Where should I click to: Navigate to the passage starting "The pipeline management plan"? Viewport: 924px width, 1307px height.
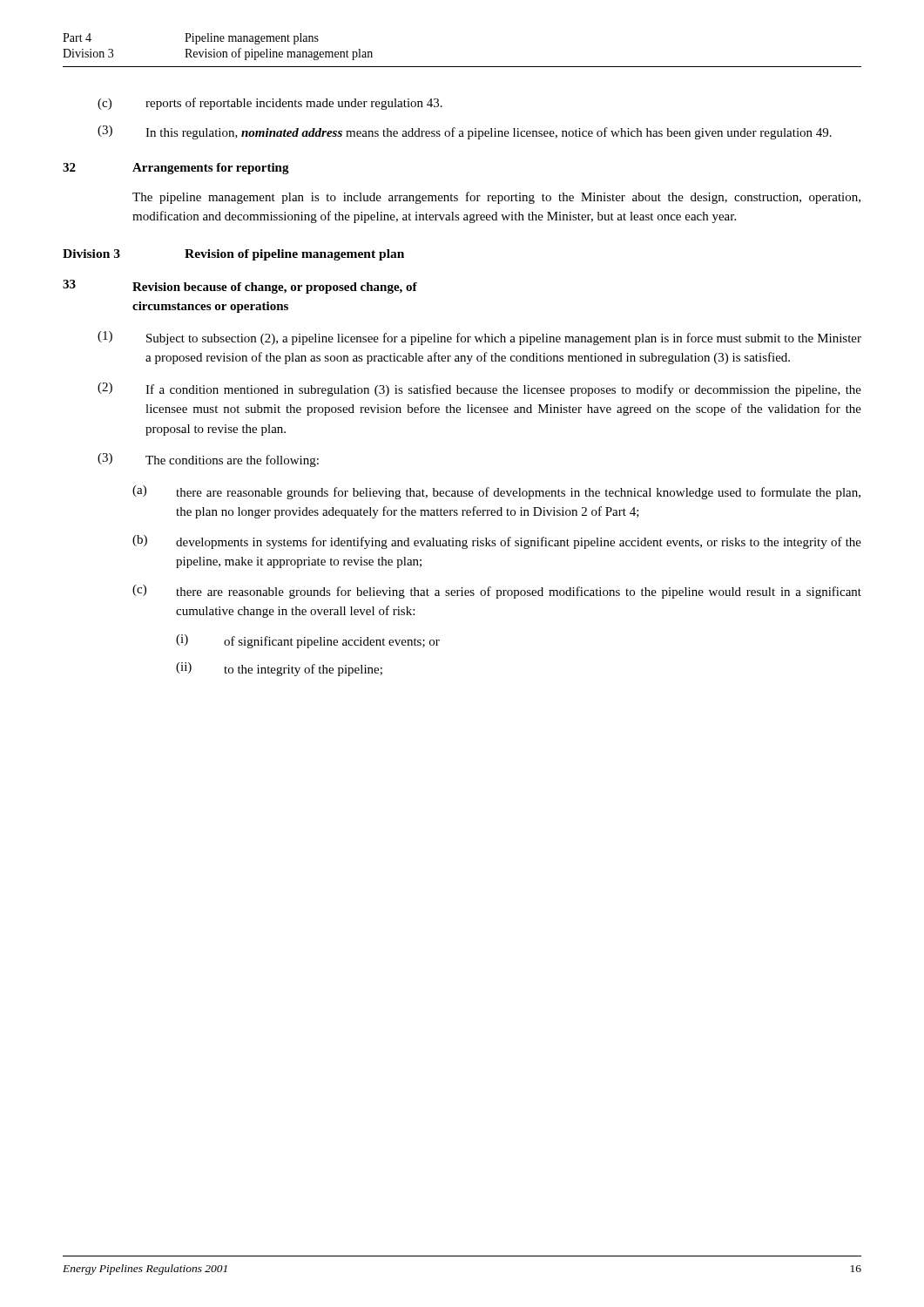coord(497,206)
